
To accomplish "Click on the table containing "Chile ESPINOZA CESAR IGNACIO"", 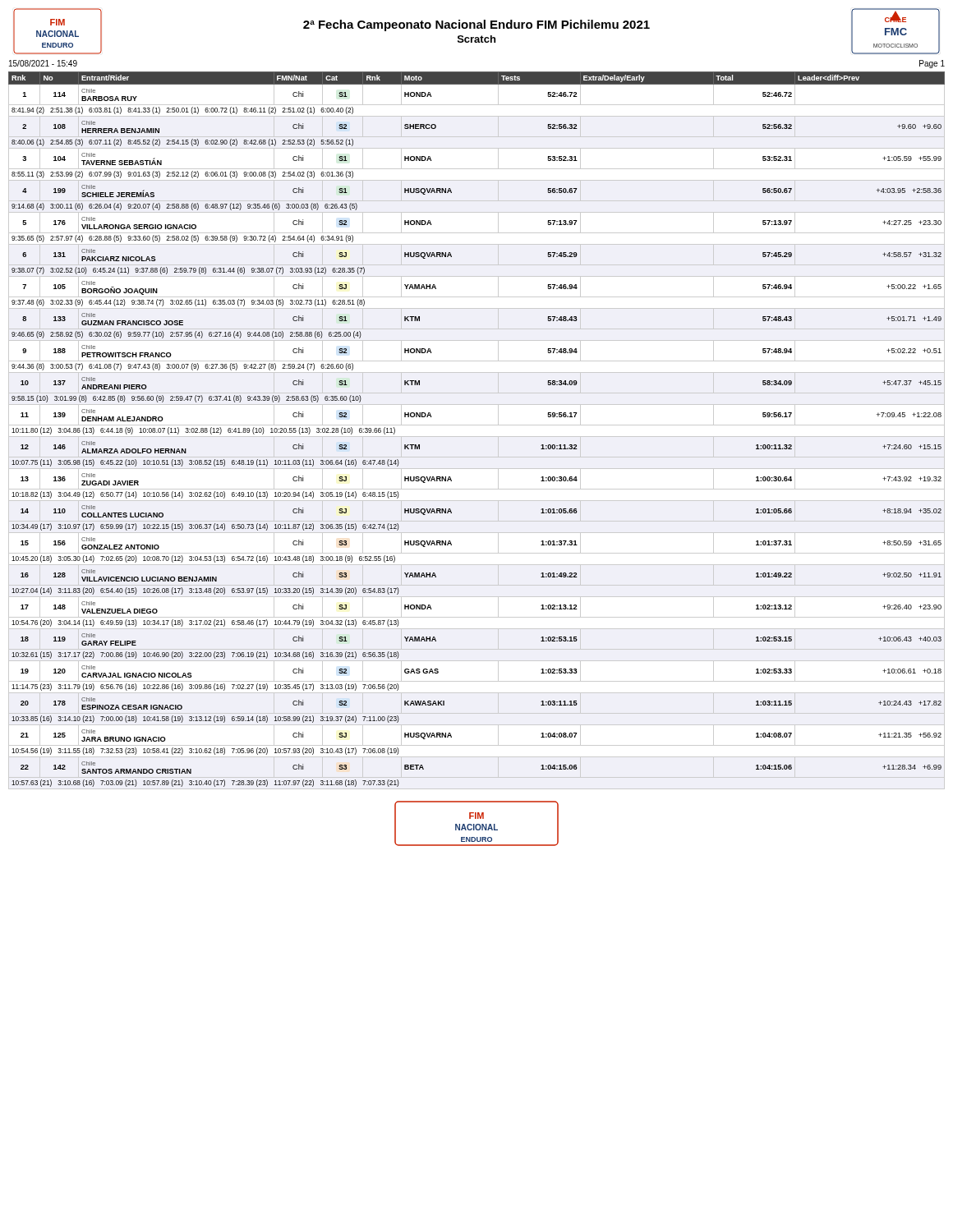I will [x=476, y=430].
